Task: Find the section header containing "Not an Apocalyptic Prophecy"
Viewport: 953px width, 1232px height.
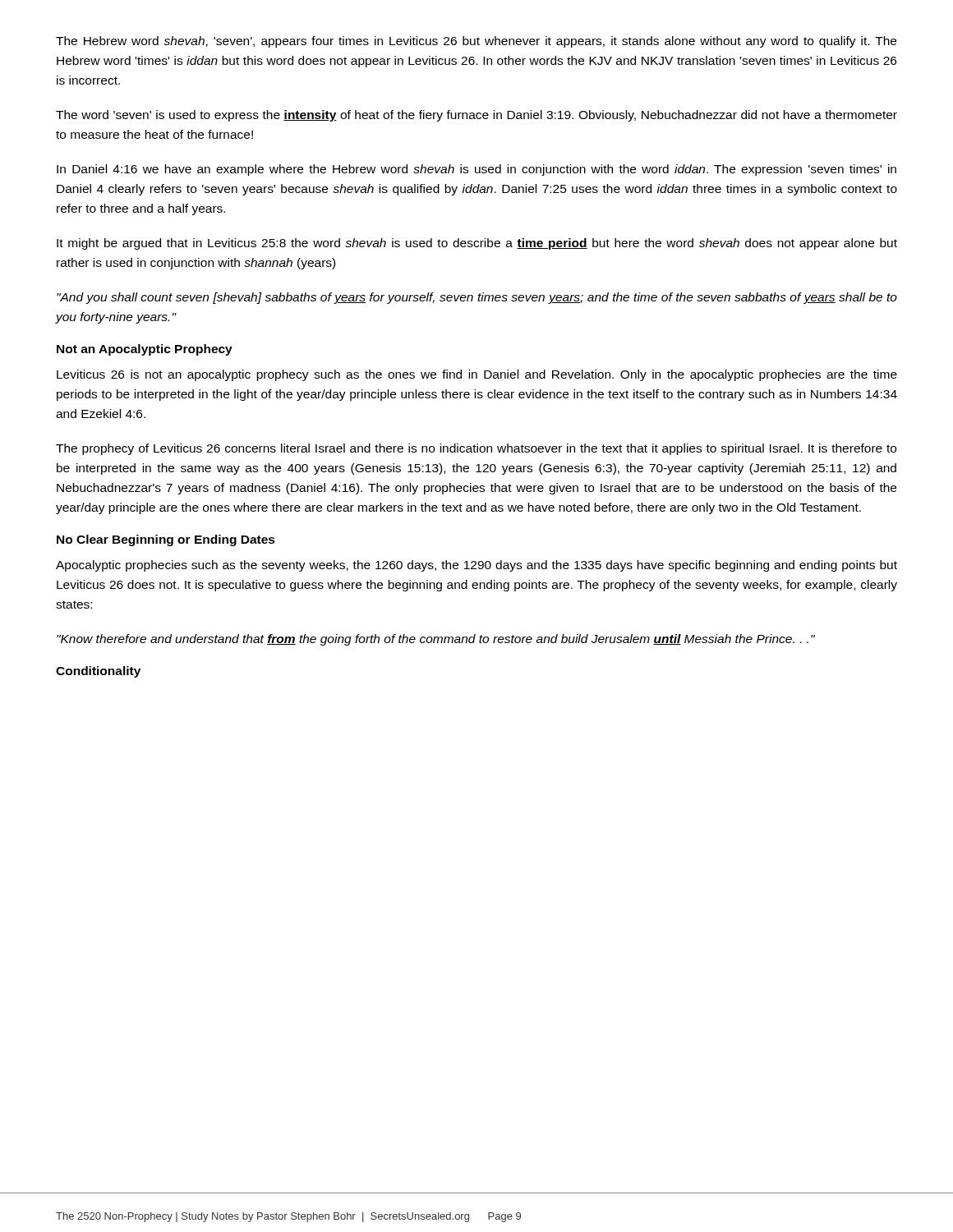Action: [x=144, y=349]
